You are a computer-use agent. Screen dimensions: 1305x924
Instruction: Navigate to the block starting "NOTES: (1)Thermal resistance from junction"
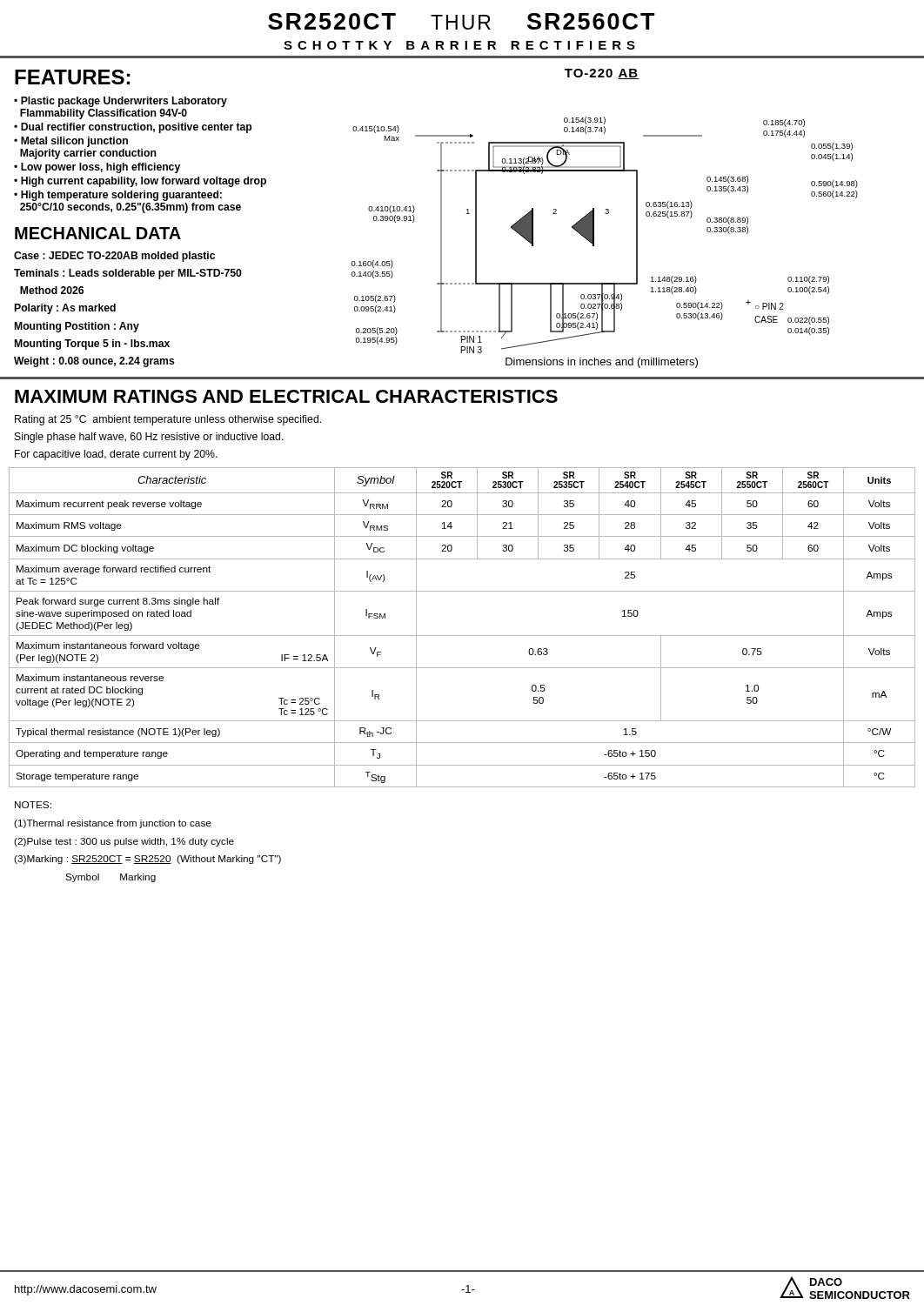(x=148, y=841)
